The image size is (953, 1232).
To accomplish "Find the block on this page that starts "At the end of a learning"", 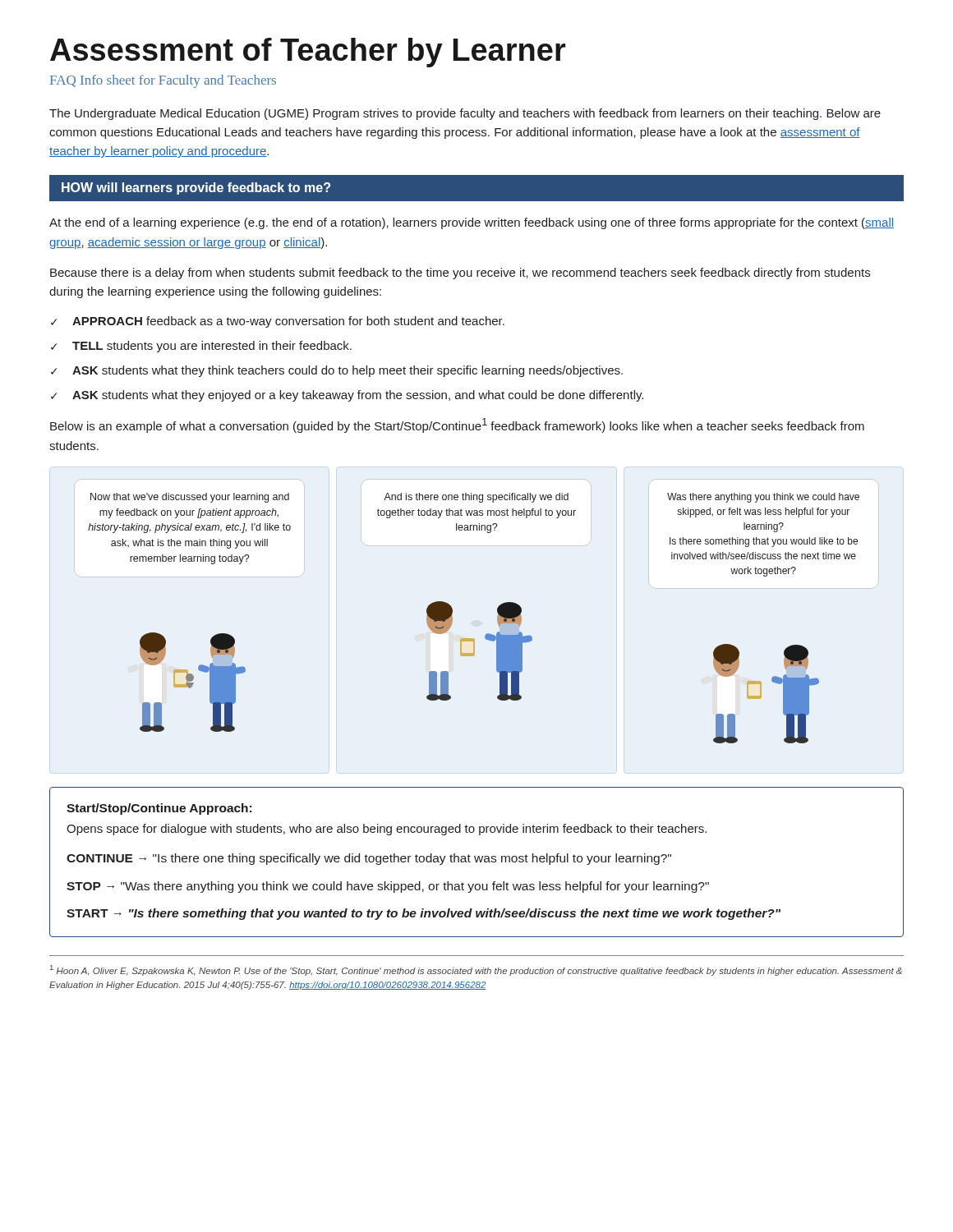I will [x=472, y=232].
